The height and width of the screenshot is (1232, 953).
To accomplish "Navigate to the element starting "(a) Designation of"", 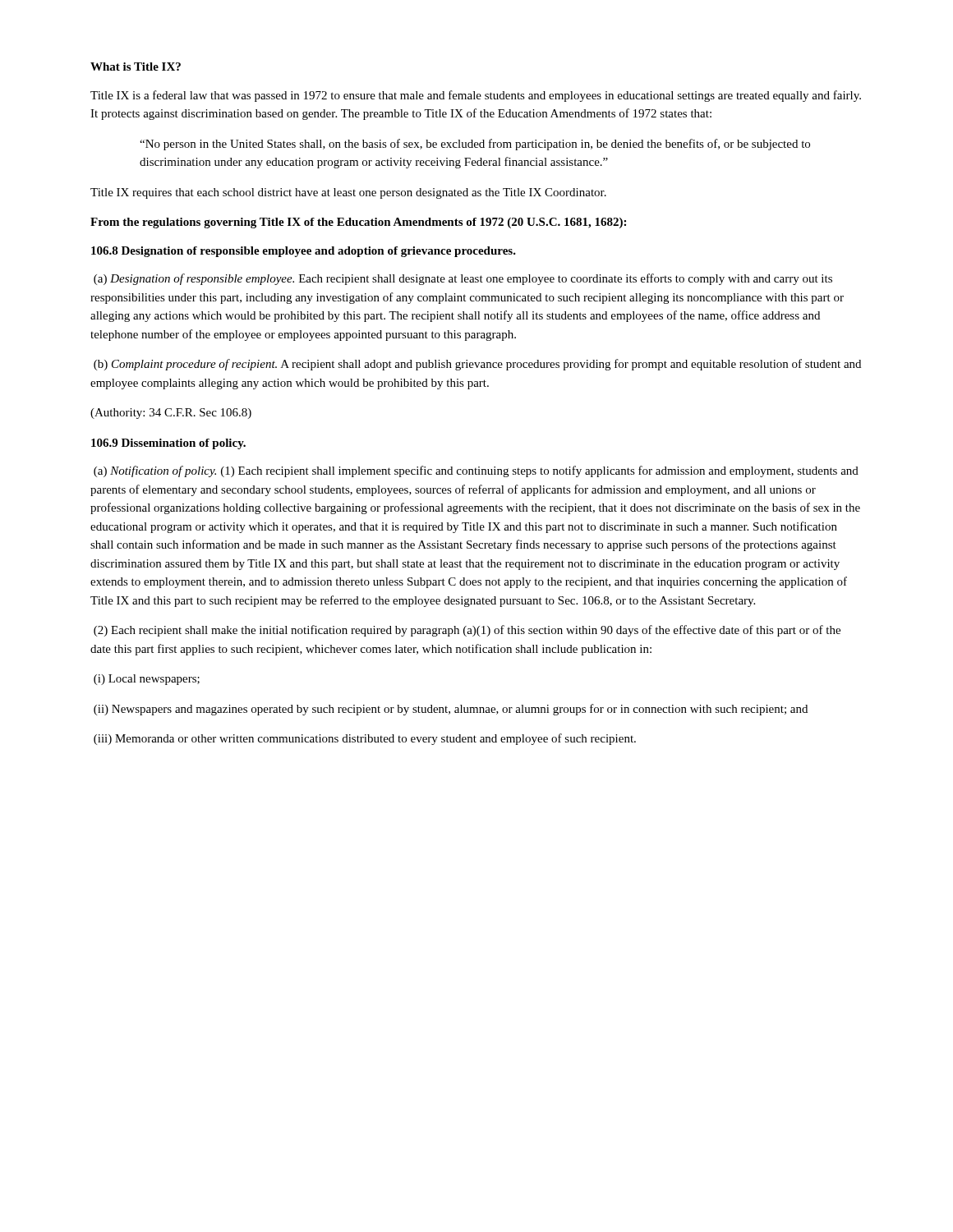I will [467, 306].
